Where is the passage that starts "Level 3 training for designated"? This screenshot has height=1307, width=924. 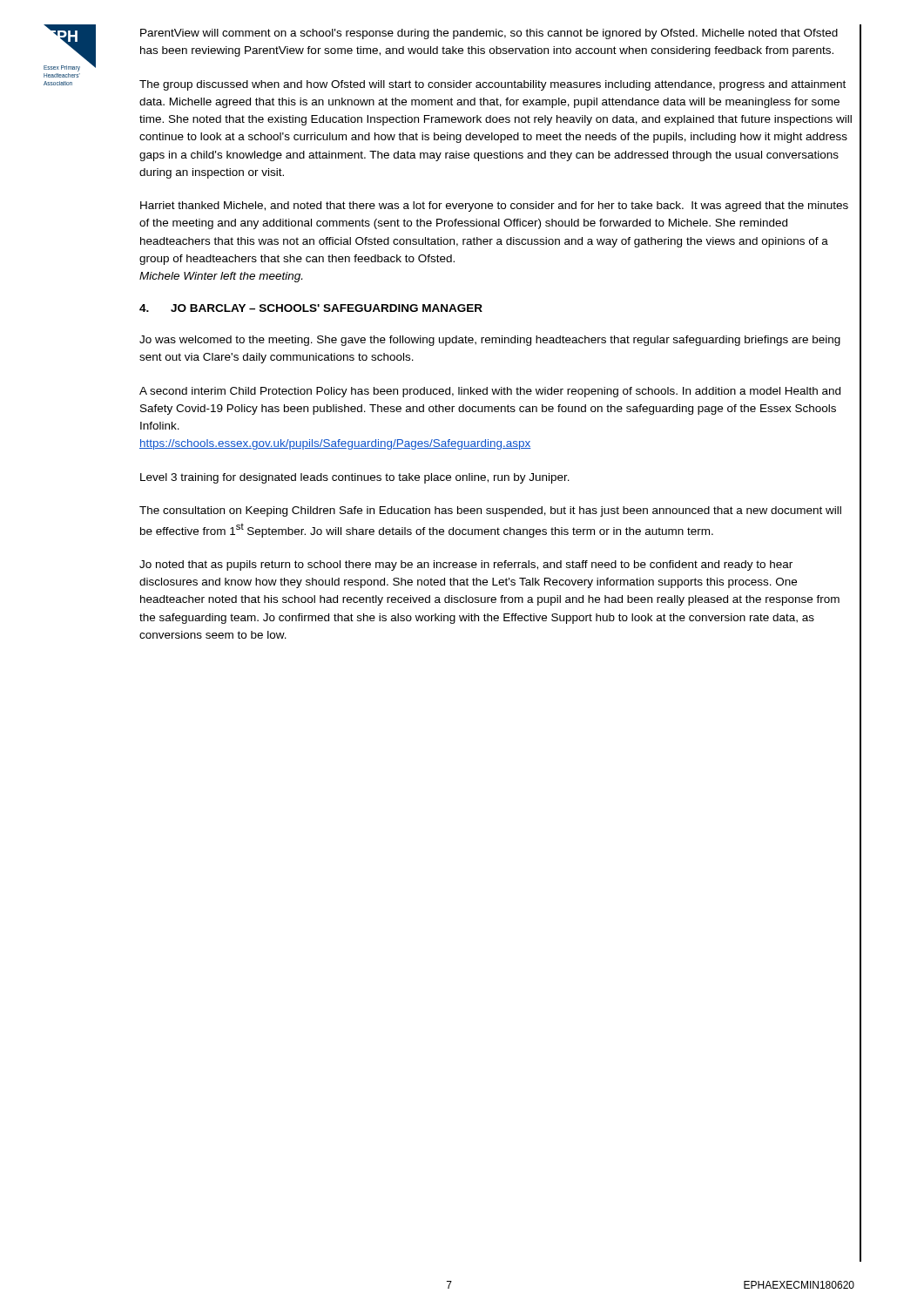(x=355, y=477)
